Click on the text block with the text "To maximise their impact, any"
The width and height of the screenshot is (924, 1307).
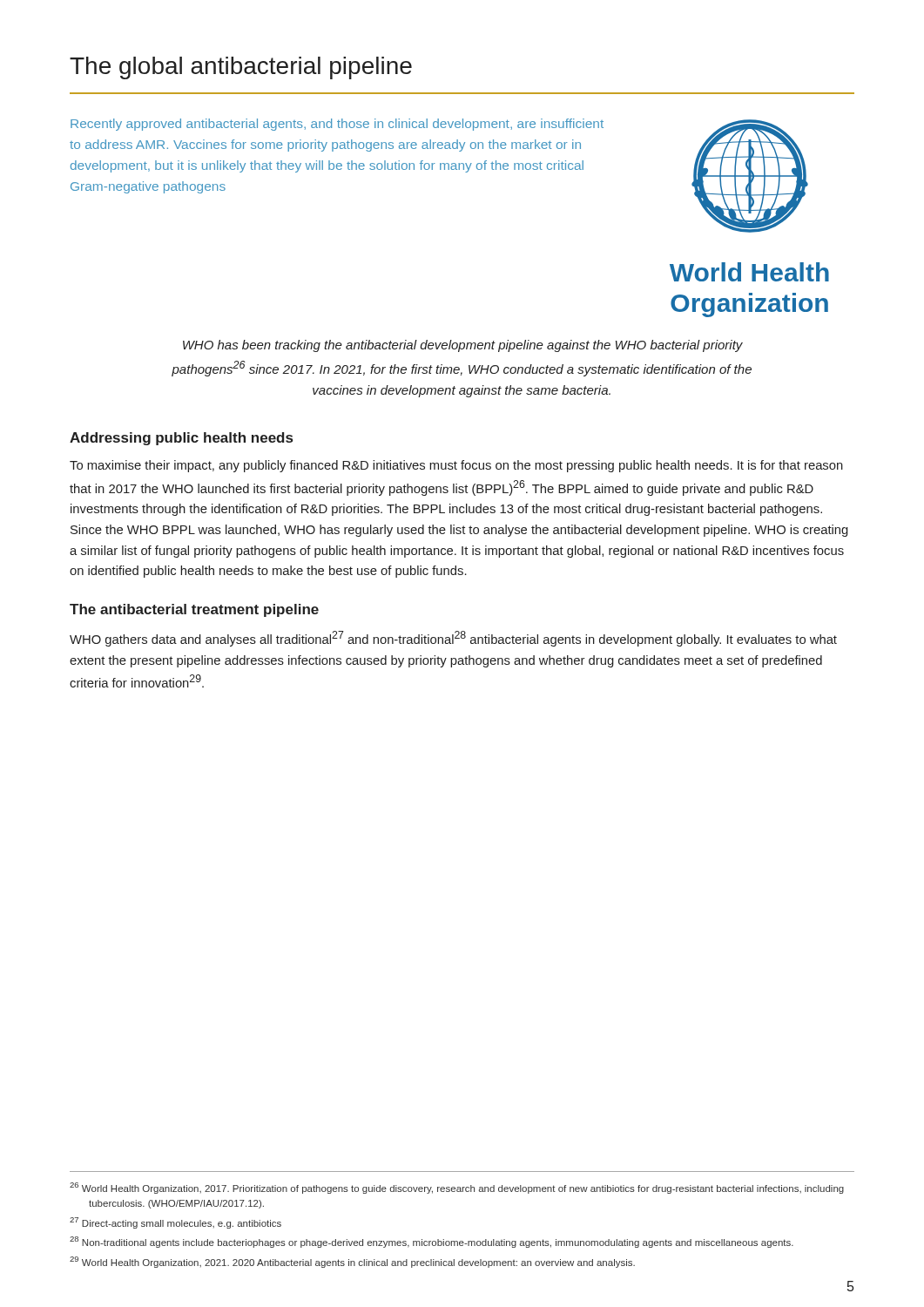click(459, 518)
